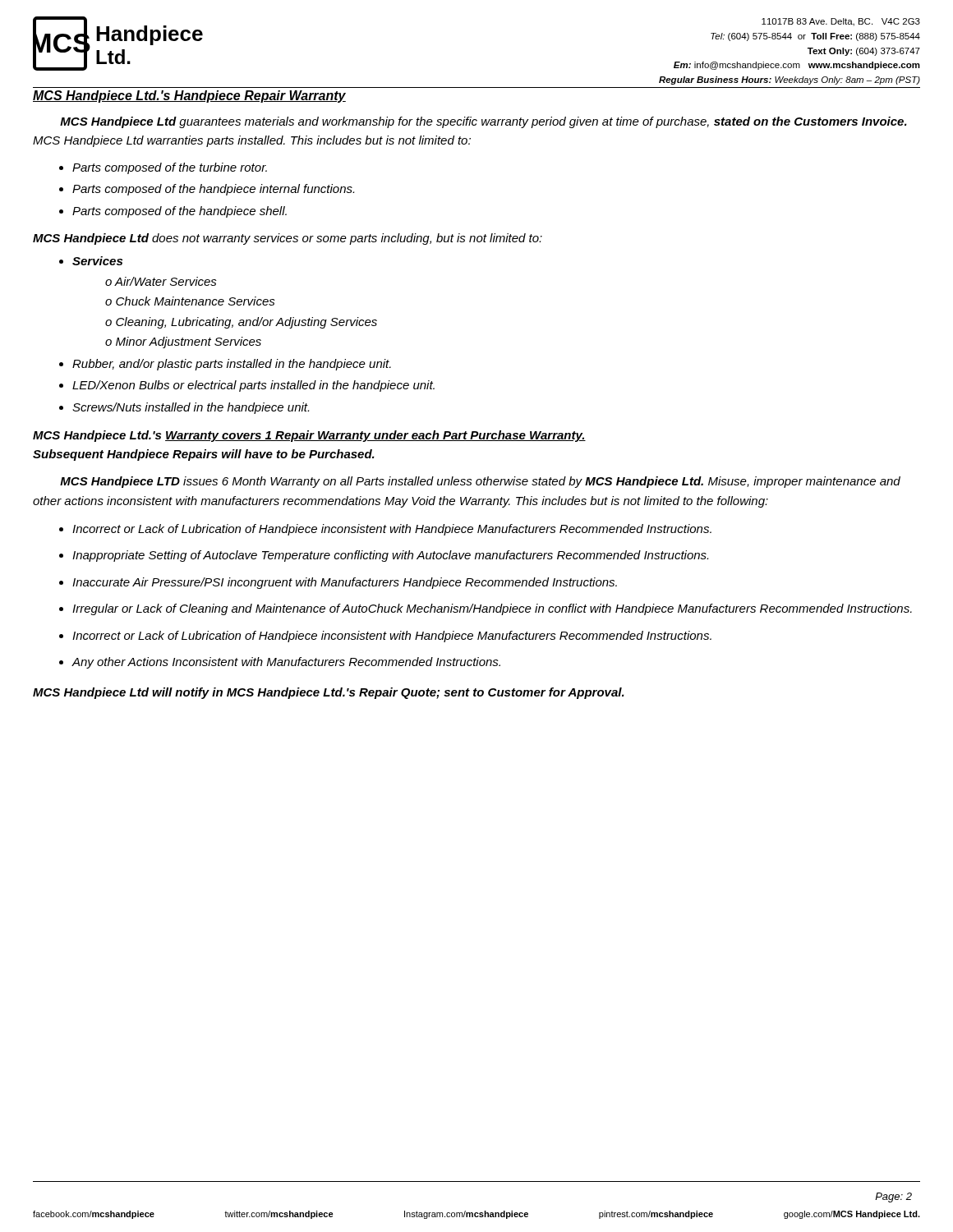
Task: Point to the block beginning "LED/Xenon Bulbs or"
Action: 254,385
